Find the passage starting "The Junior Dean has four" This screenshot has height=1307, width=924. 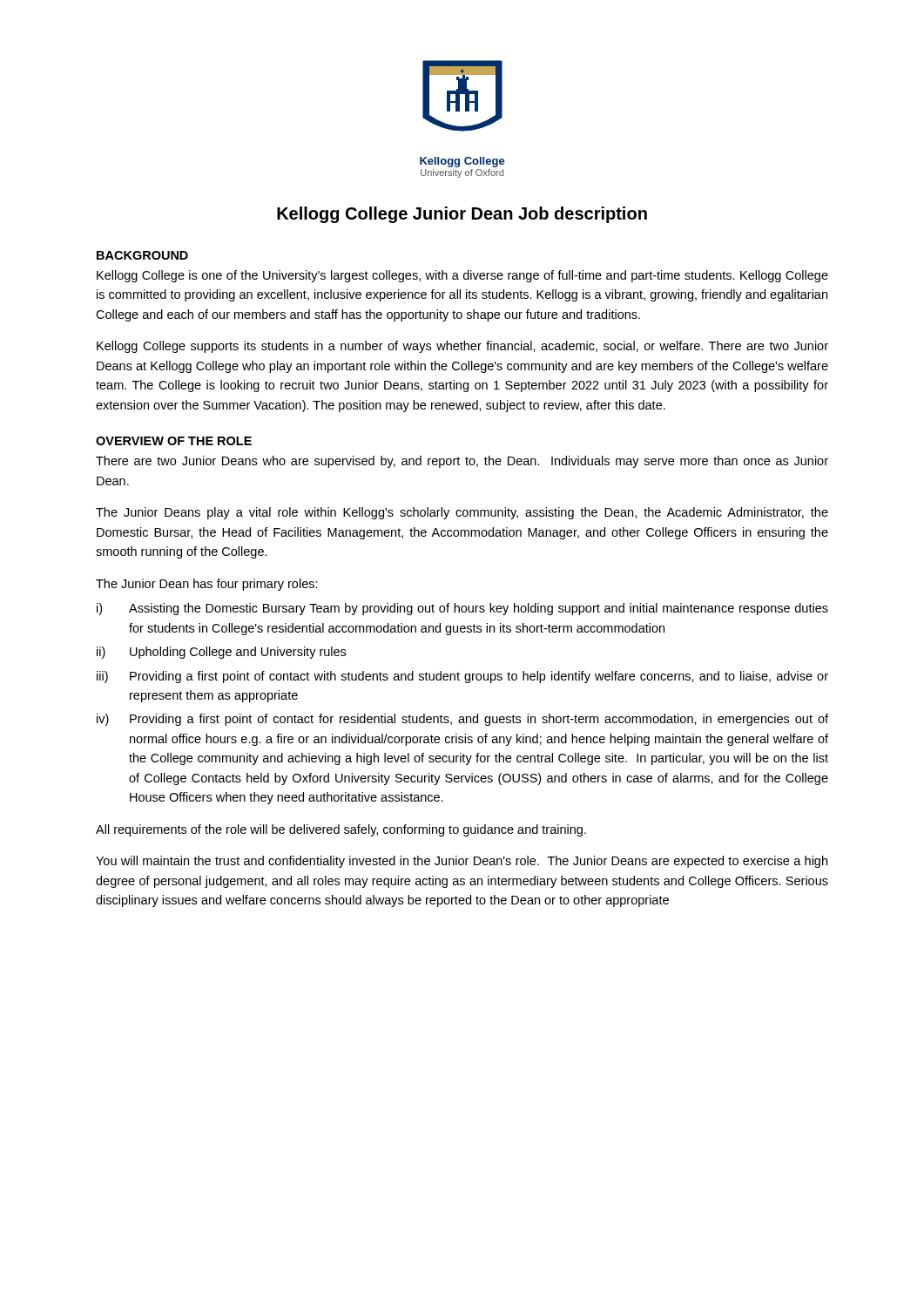[x=207, y=584]
